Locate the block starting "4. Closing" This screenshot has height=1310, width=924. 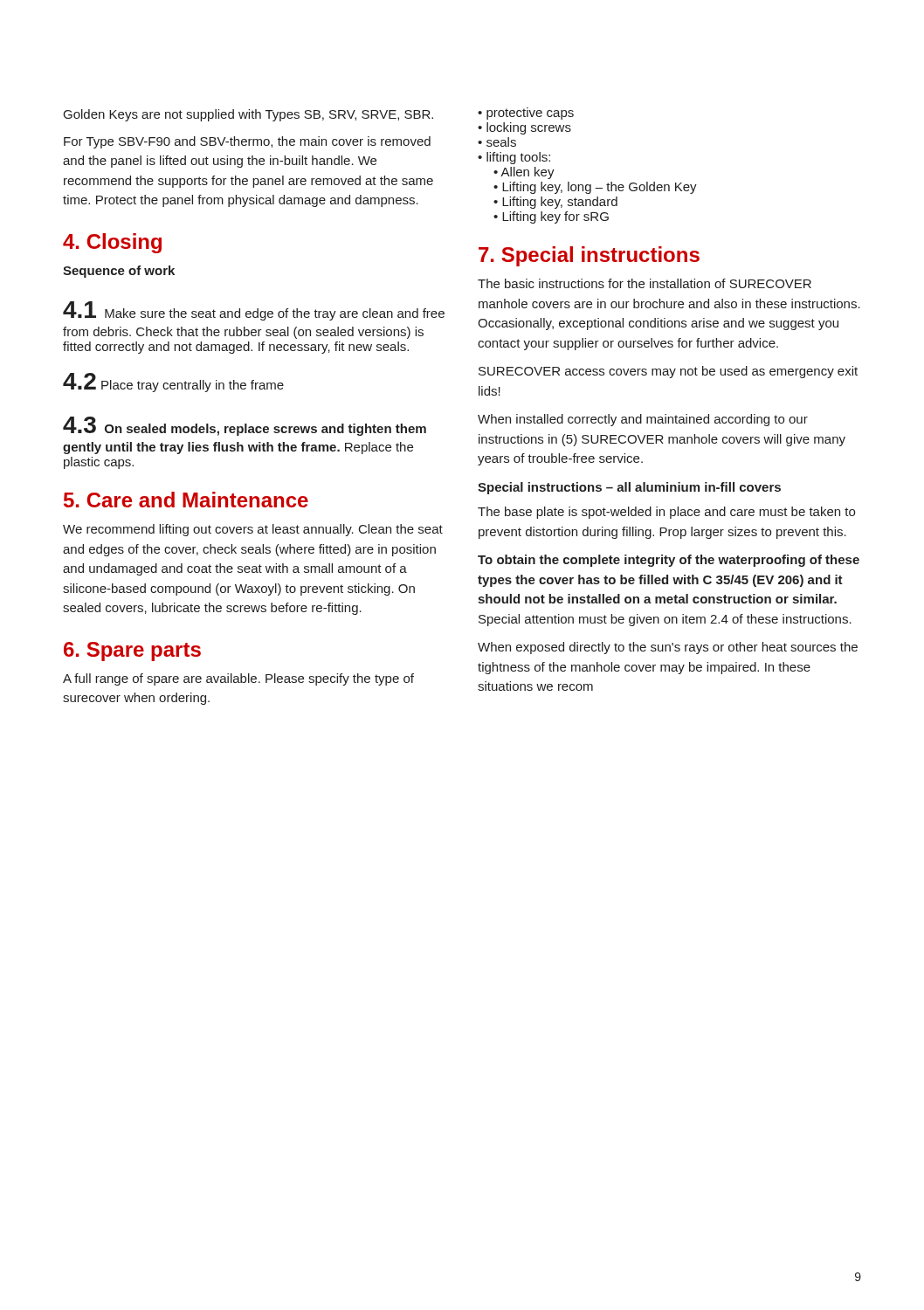click(112, 243)
